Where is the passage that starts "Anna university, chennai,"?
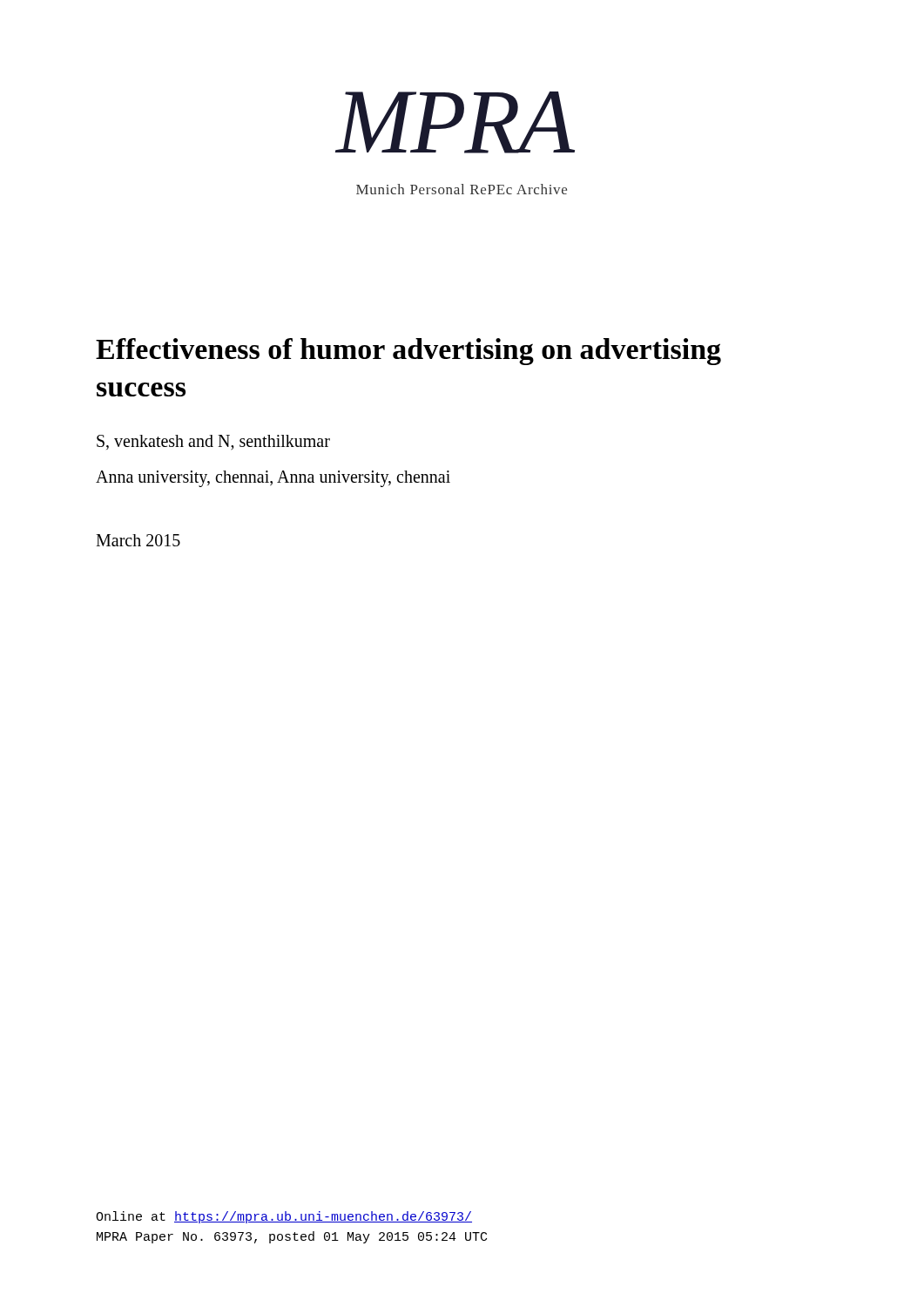Image resolution: width=924 pixels, height=1307 pixels. point(273,477)
